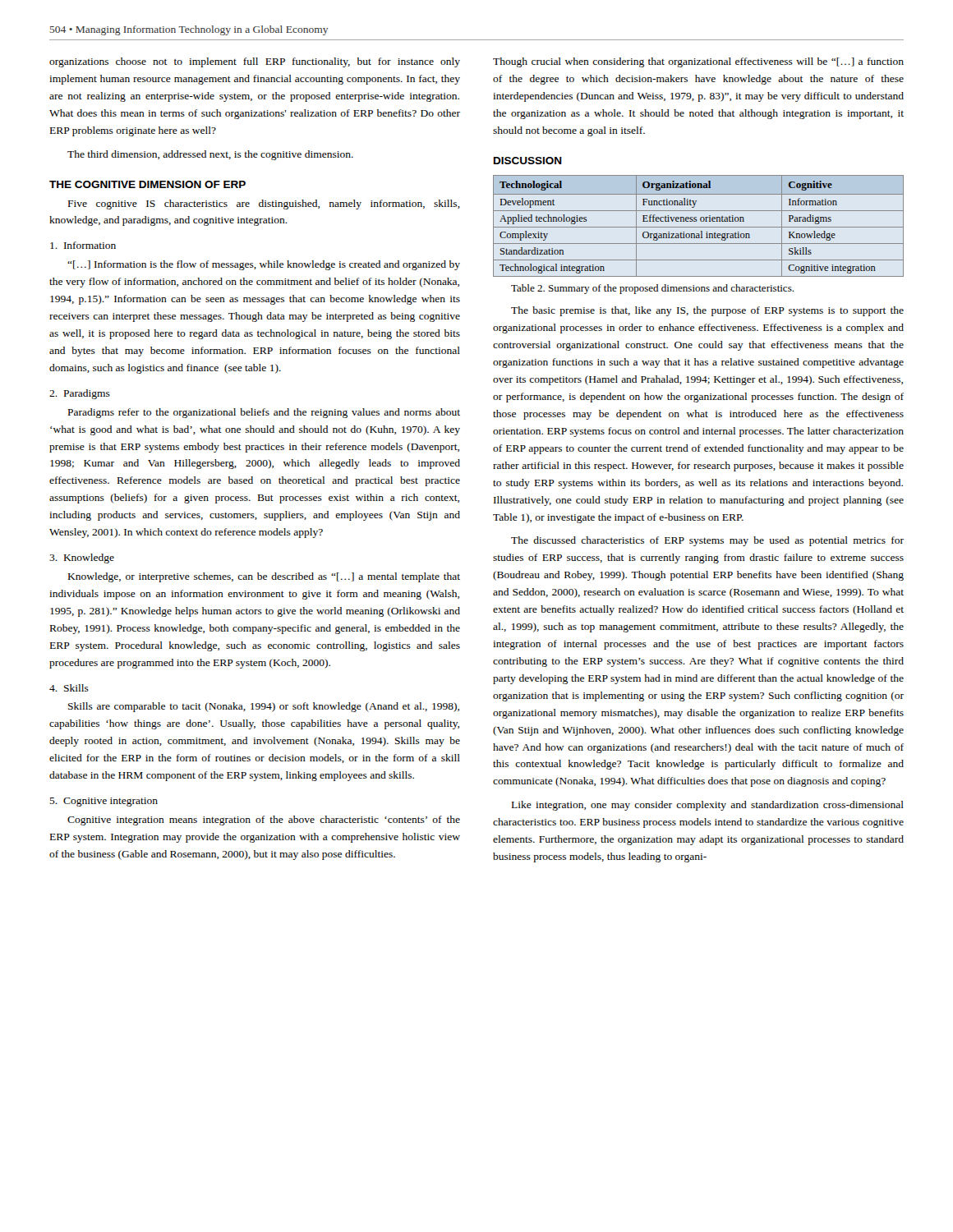The width and height of the screenshot is (953, 1232).
Task: Locate the text block that says "Five cognitive IS characteristics are distinguished, namely"
Action: 255,211
